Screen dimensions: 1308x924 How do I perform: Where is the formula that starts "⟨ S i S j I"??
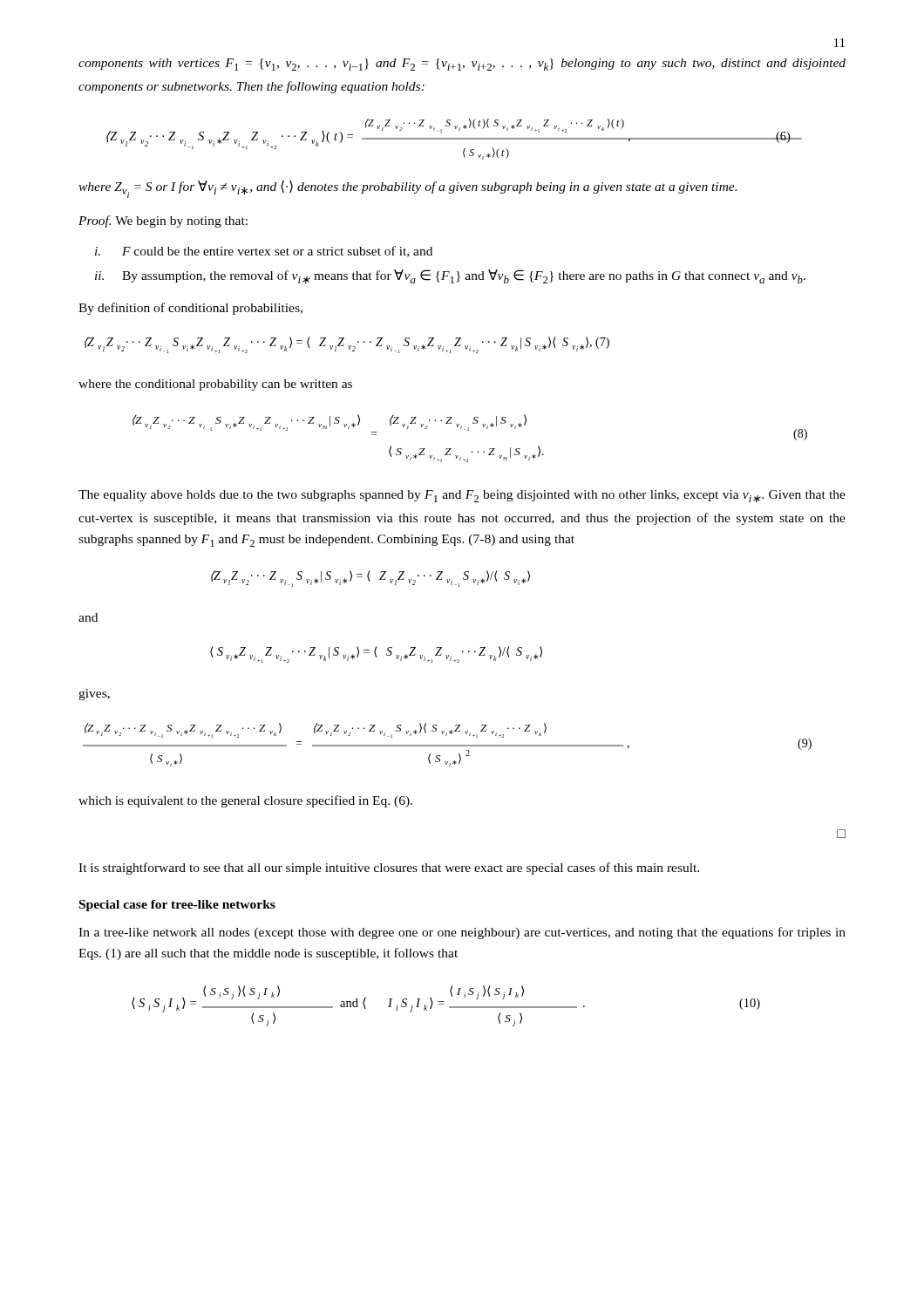[462, 1006]
